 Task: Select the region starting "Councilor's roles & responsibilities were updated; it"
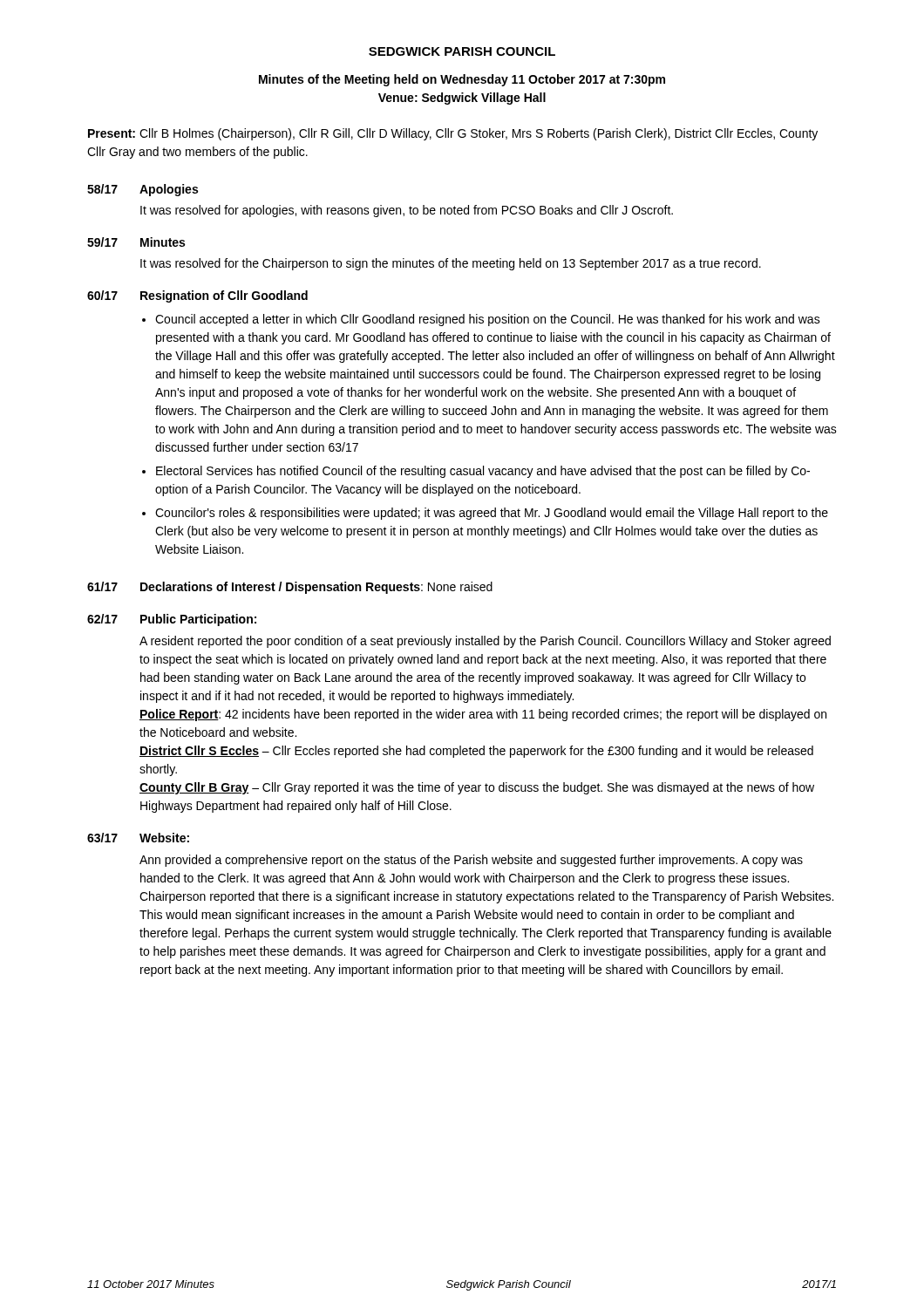click(492, 531)
